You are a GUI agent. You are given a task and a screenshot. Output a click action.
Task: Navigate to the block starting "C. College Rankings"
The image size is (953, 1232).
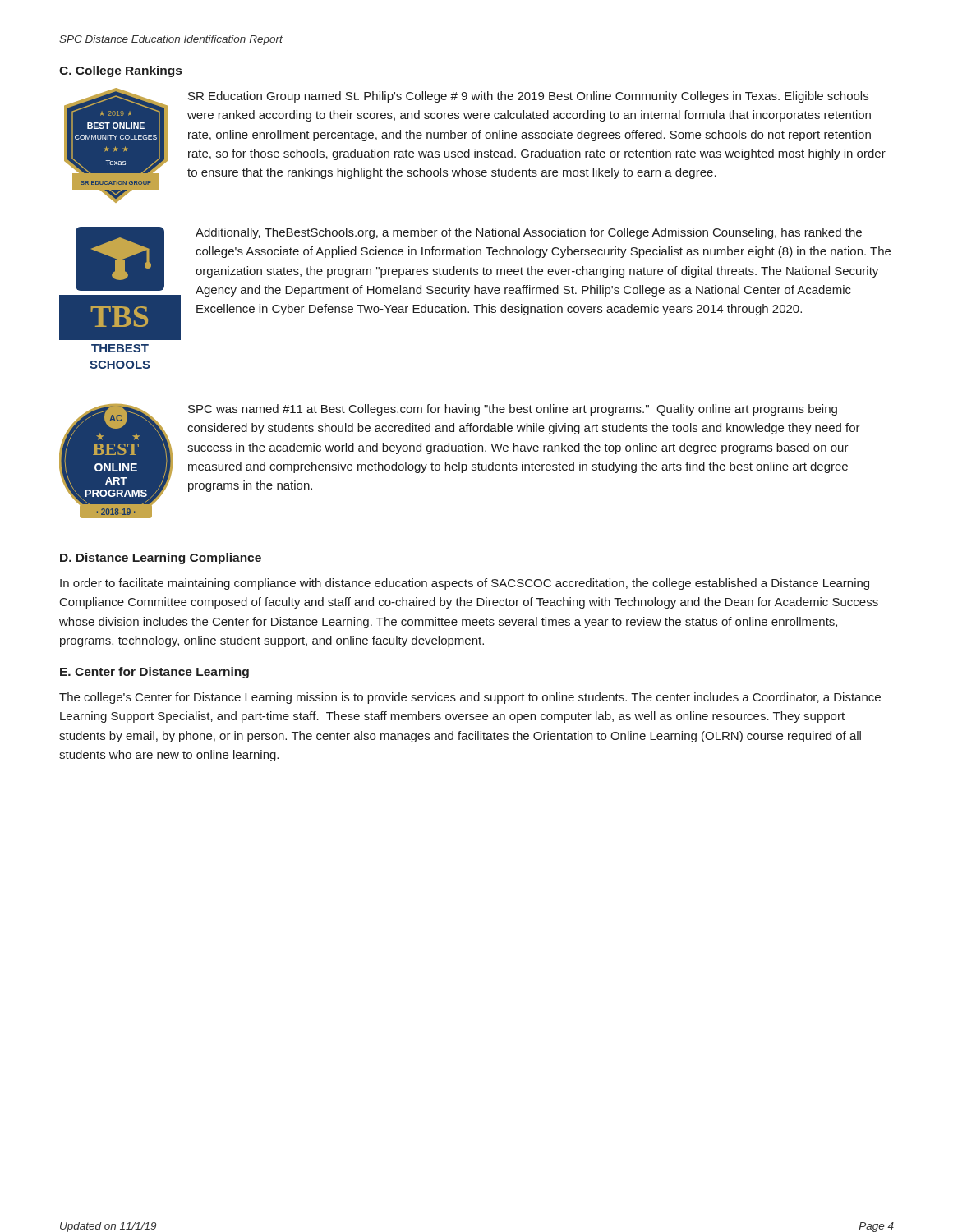tap(121, 70)
